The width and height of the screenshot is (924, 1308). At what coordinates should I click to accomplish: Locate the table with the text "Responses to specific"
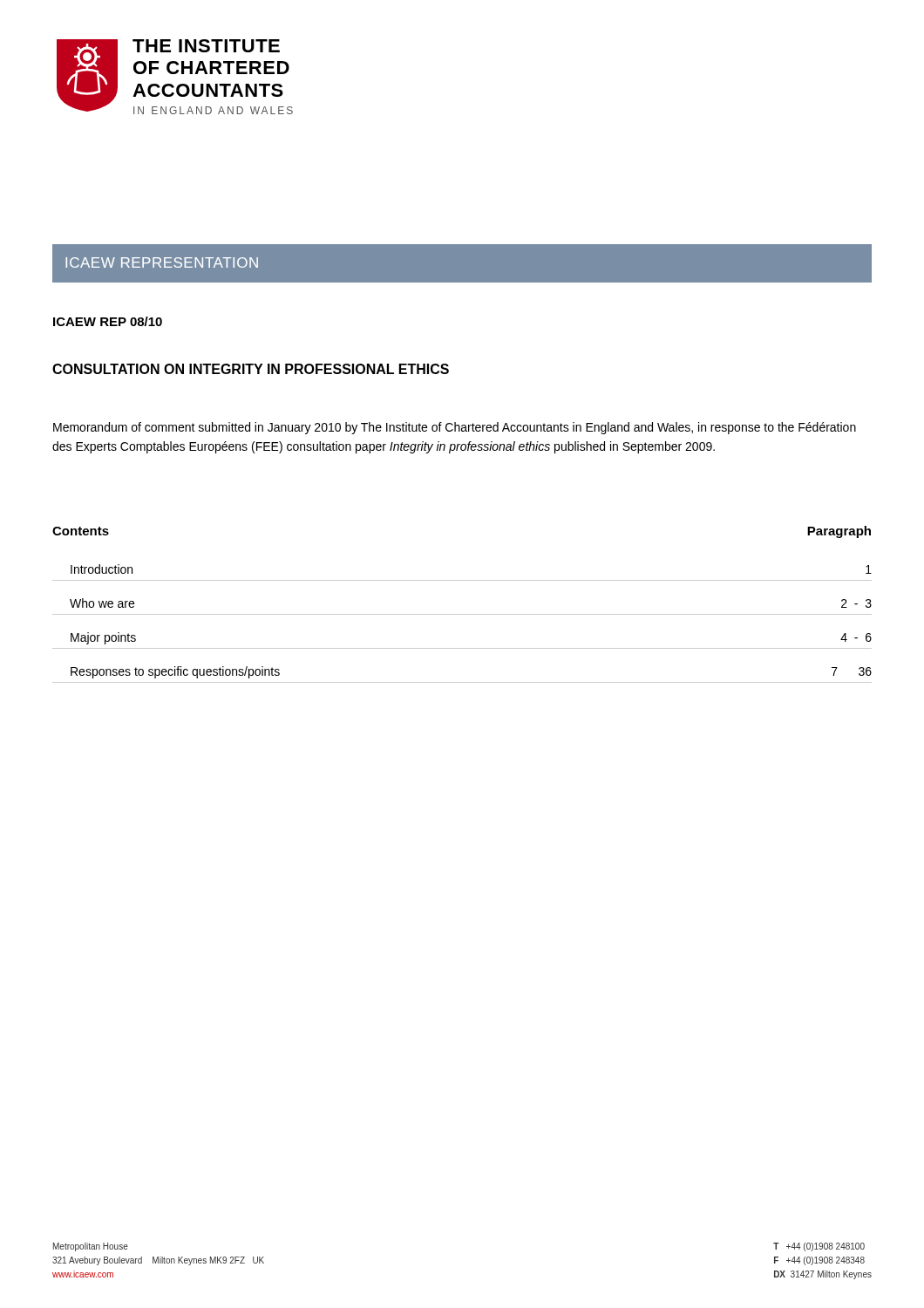(x=462, y=603)
